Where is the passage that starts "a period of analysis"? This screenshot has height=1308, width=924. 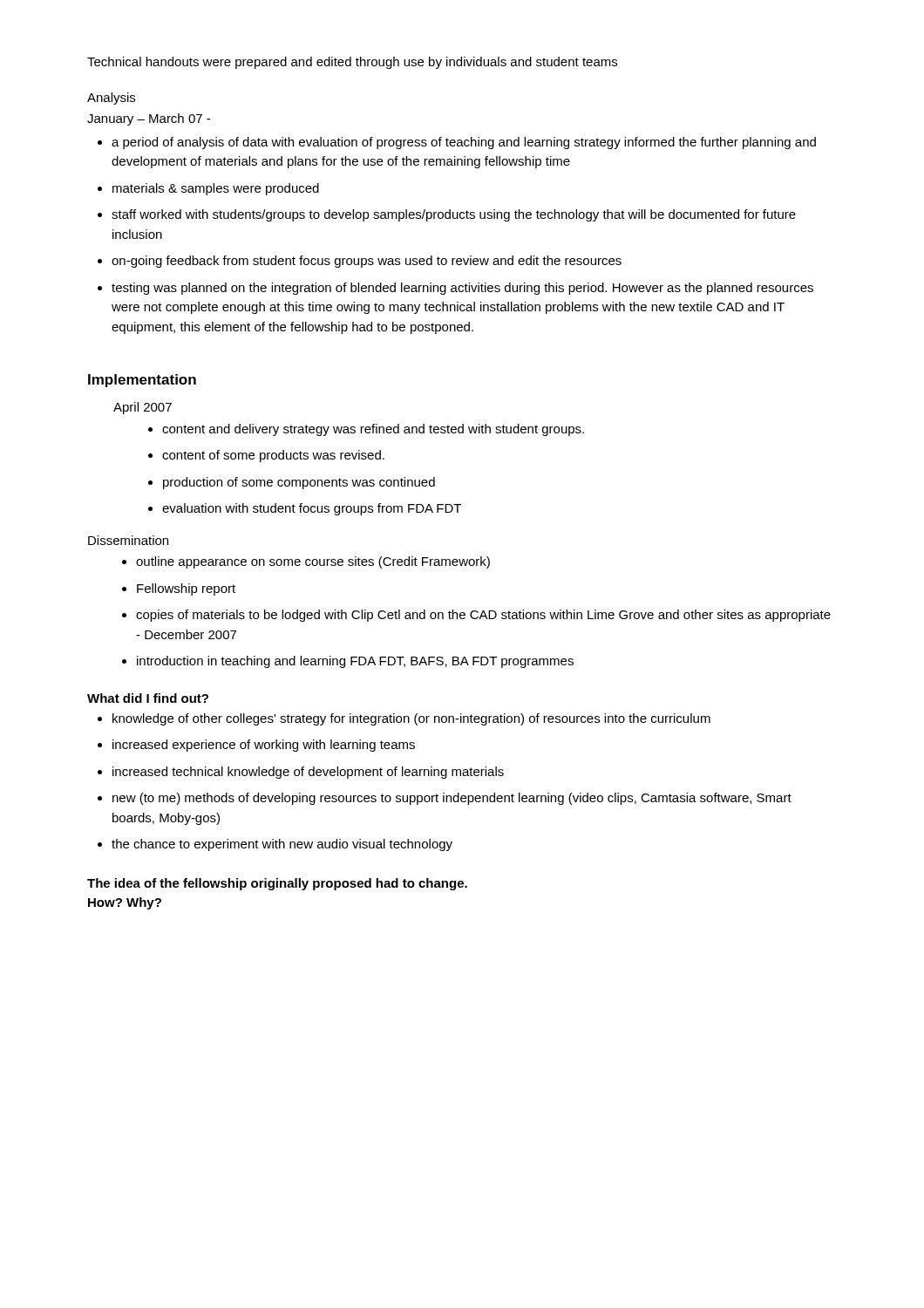pos(462,152)
